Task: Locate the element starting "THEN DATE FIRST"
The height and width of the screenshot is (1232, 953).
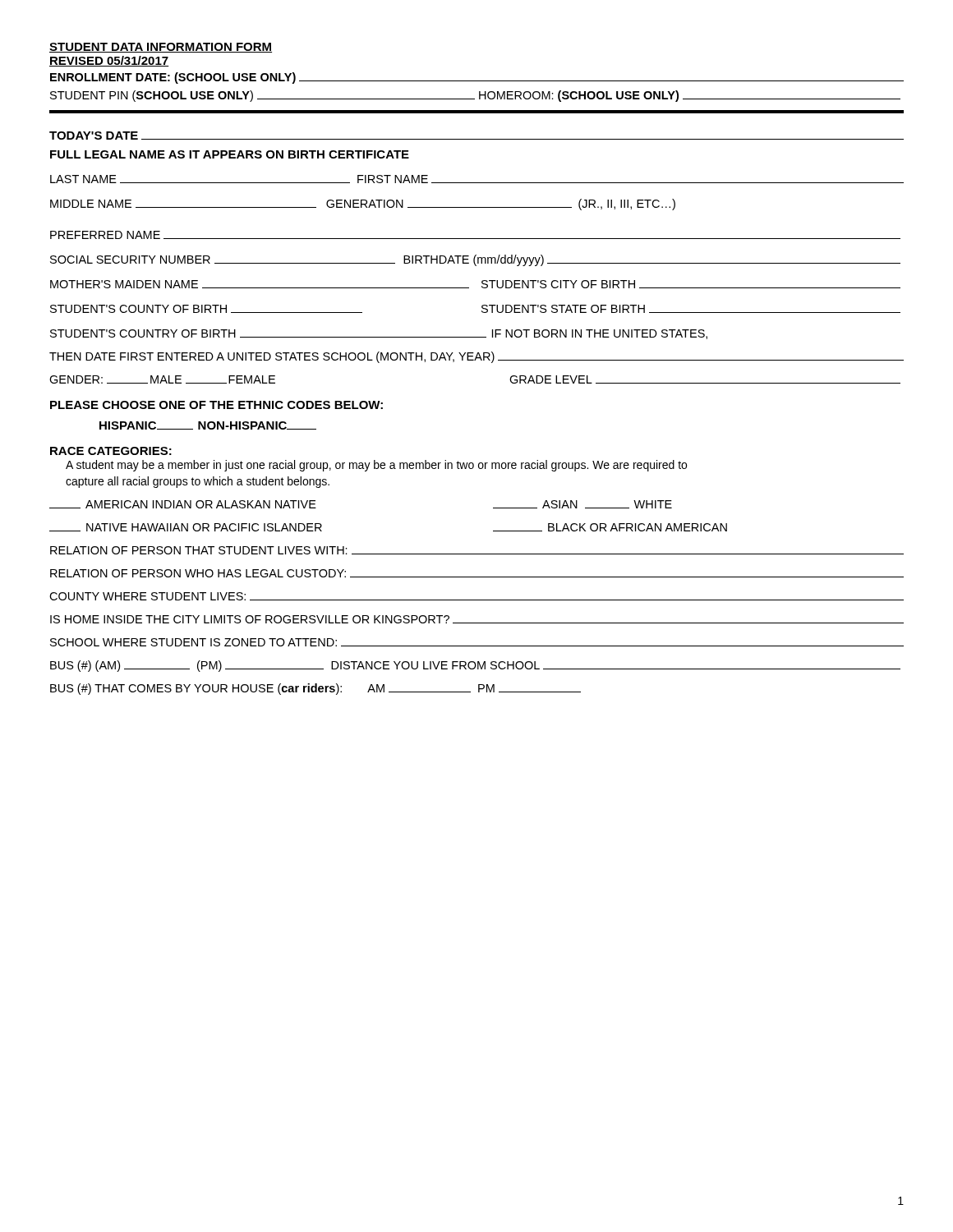Action: 476,356
